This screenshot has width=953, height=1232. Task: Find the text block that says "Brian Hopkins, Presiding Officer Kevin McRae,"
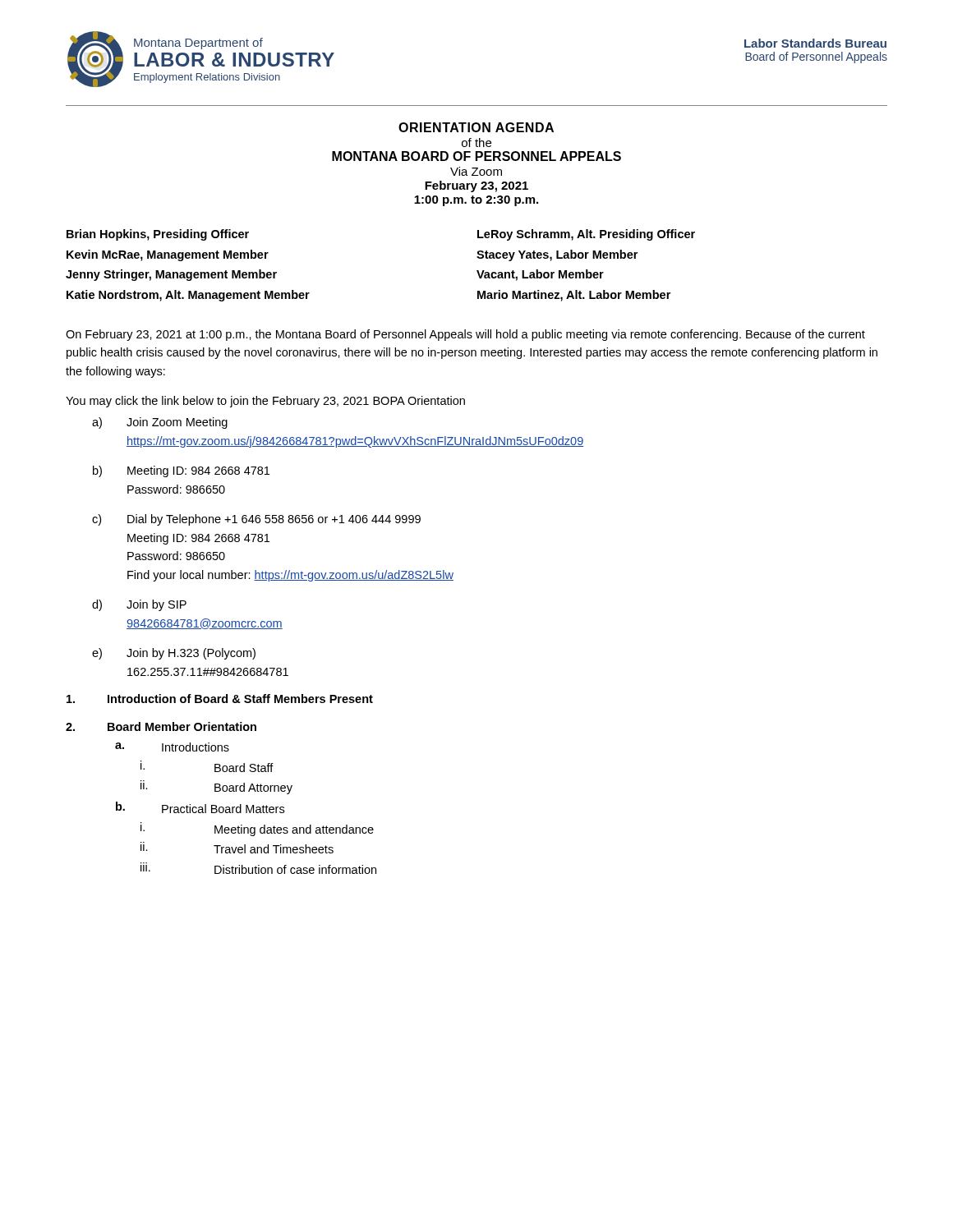(476, 265)
